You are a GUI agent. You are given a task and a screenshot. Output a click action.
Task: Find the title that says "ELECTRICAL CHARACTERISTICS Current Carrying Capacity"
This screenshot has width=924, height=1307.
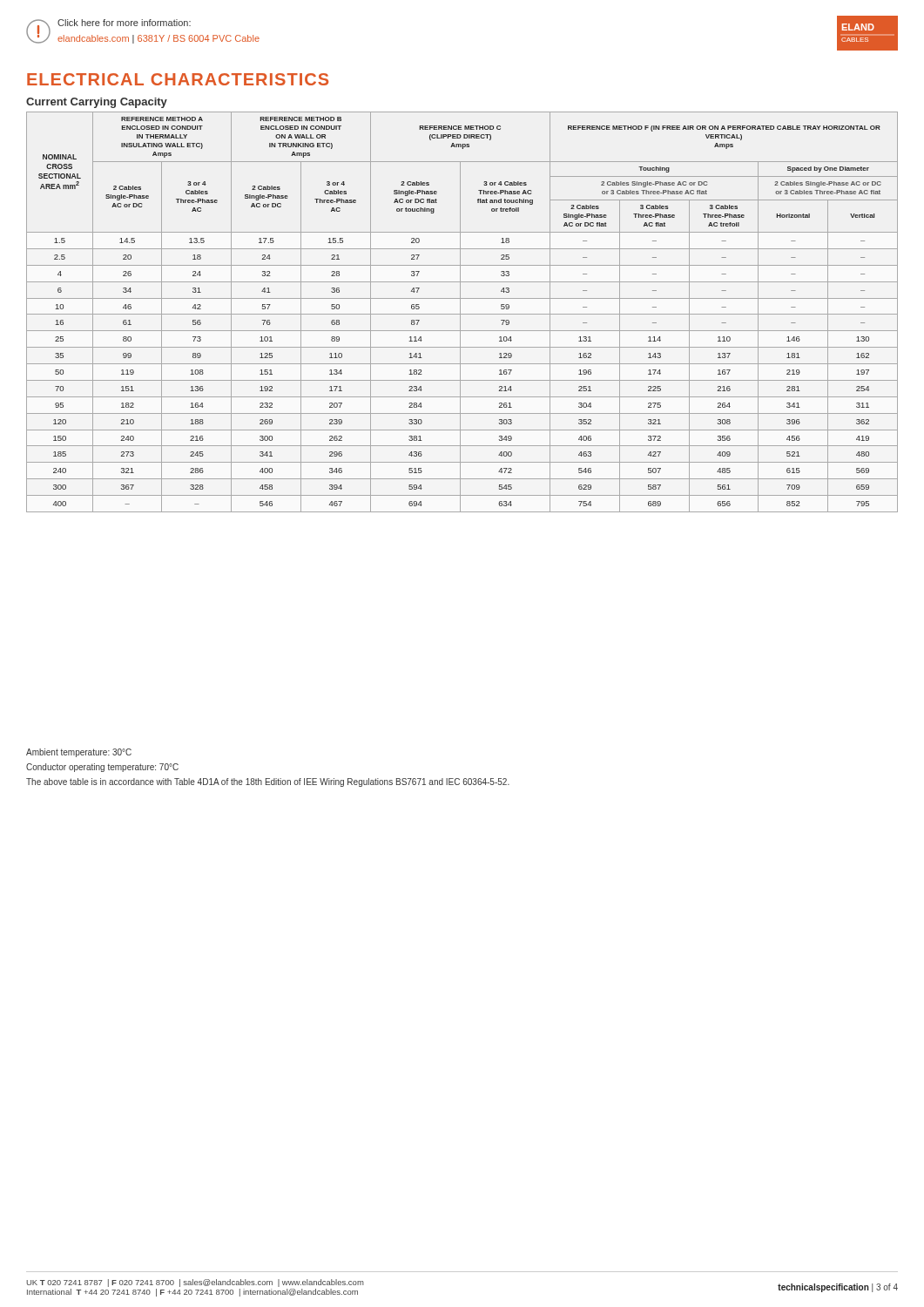[x=178, y=89]
